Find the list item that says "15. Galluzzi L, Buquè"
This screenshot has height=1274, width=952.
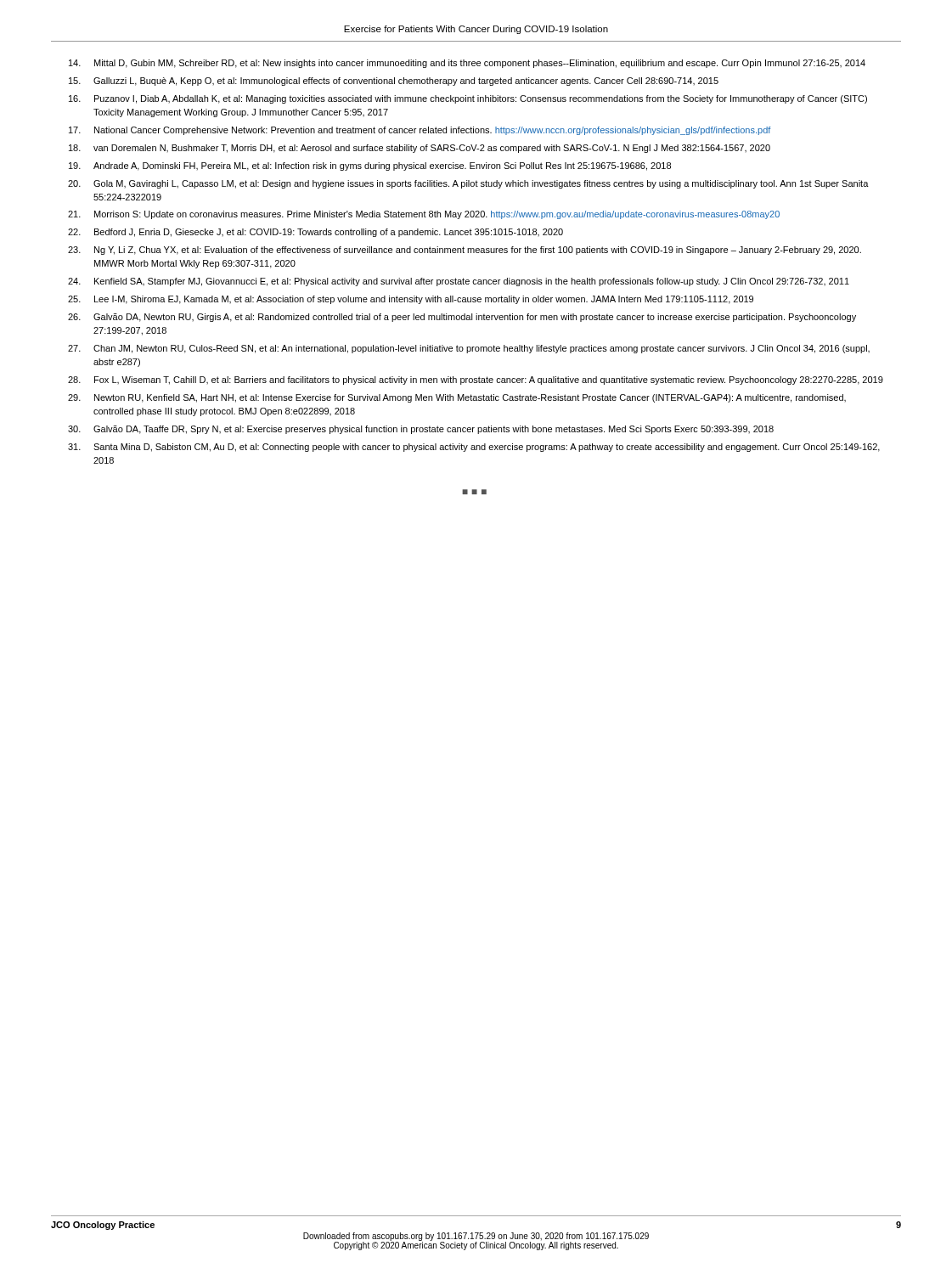(476, 81)
